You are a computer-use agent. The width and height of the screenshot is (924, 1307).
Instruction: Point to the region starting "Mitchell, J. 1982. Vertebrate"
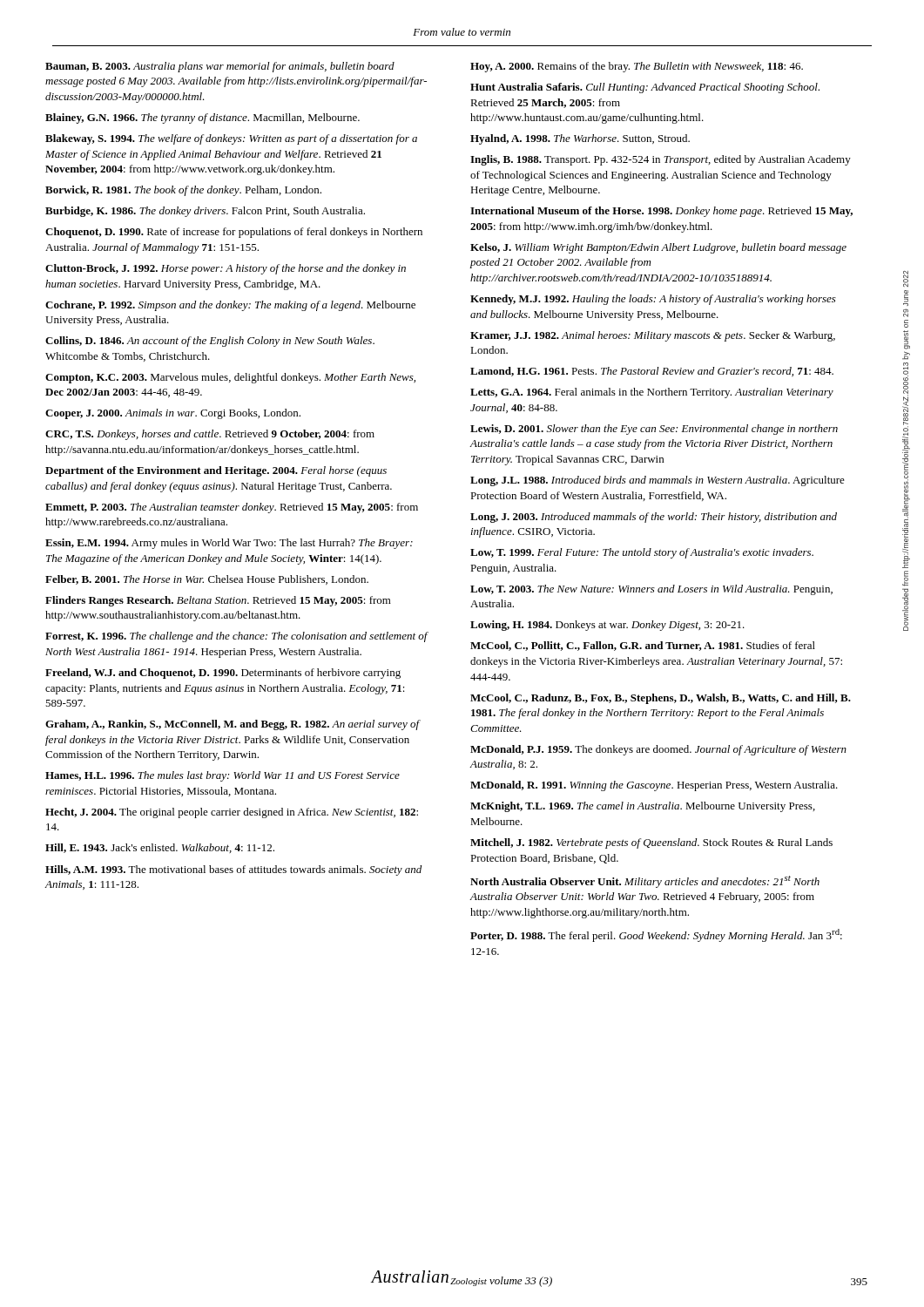pos(652,850)
